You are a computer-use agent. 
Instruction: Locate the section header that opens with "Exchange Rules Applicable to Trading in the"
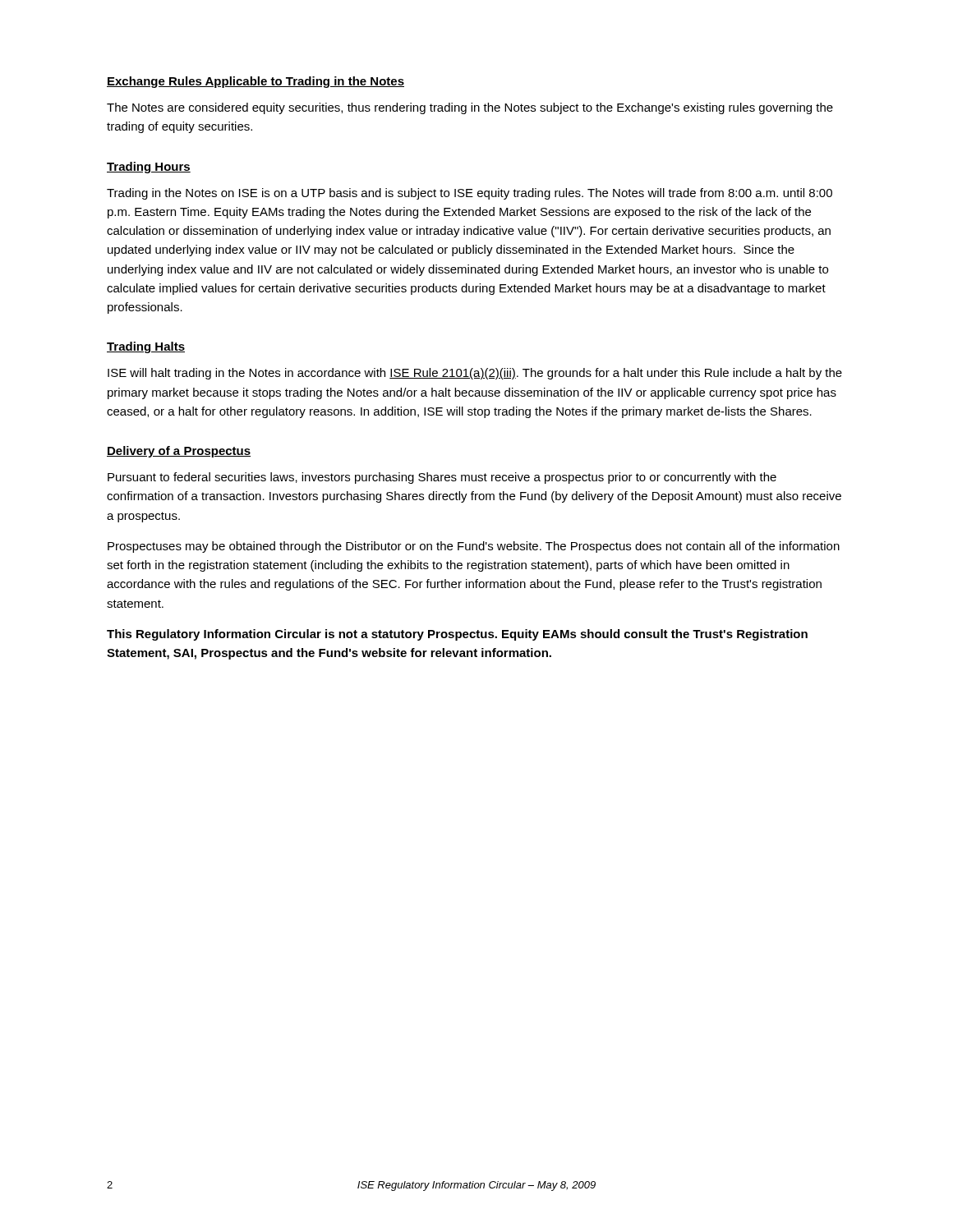[x=256, y=81]
